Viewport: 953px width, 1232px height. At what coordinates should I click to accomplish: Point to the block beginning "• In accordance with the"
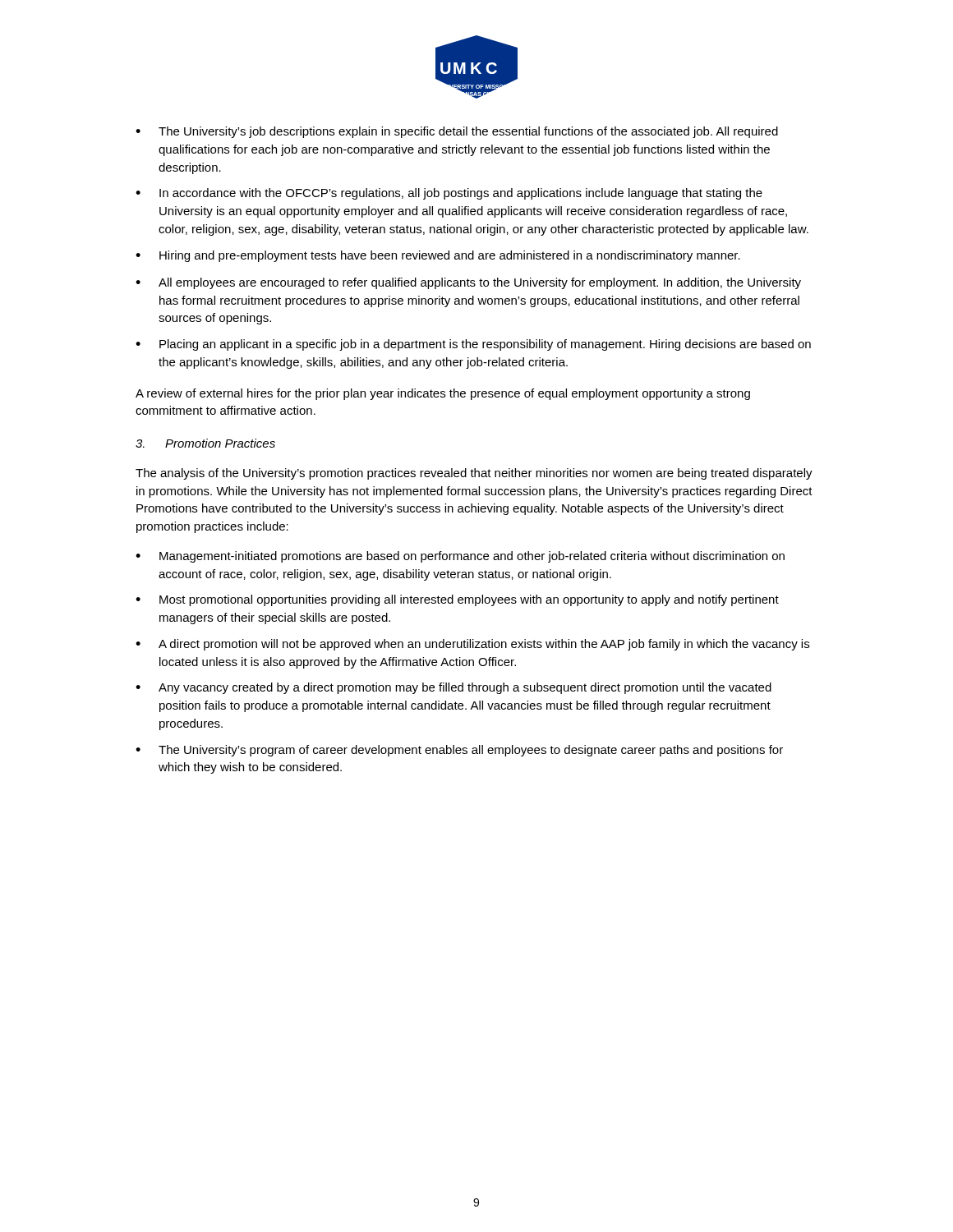coord(476,211)
